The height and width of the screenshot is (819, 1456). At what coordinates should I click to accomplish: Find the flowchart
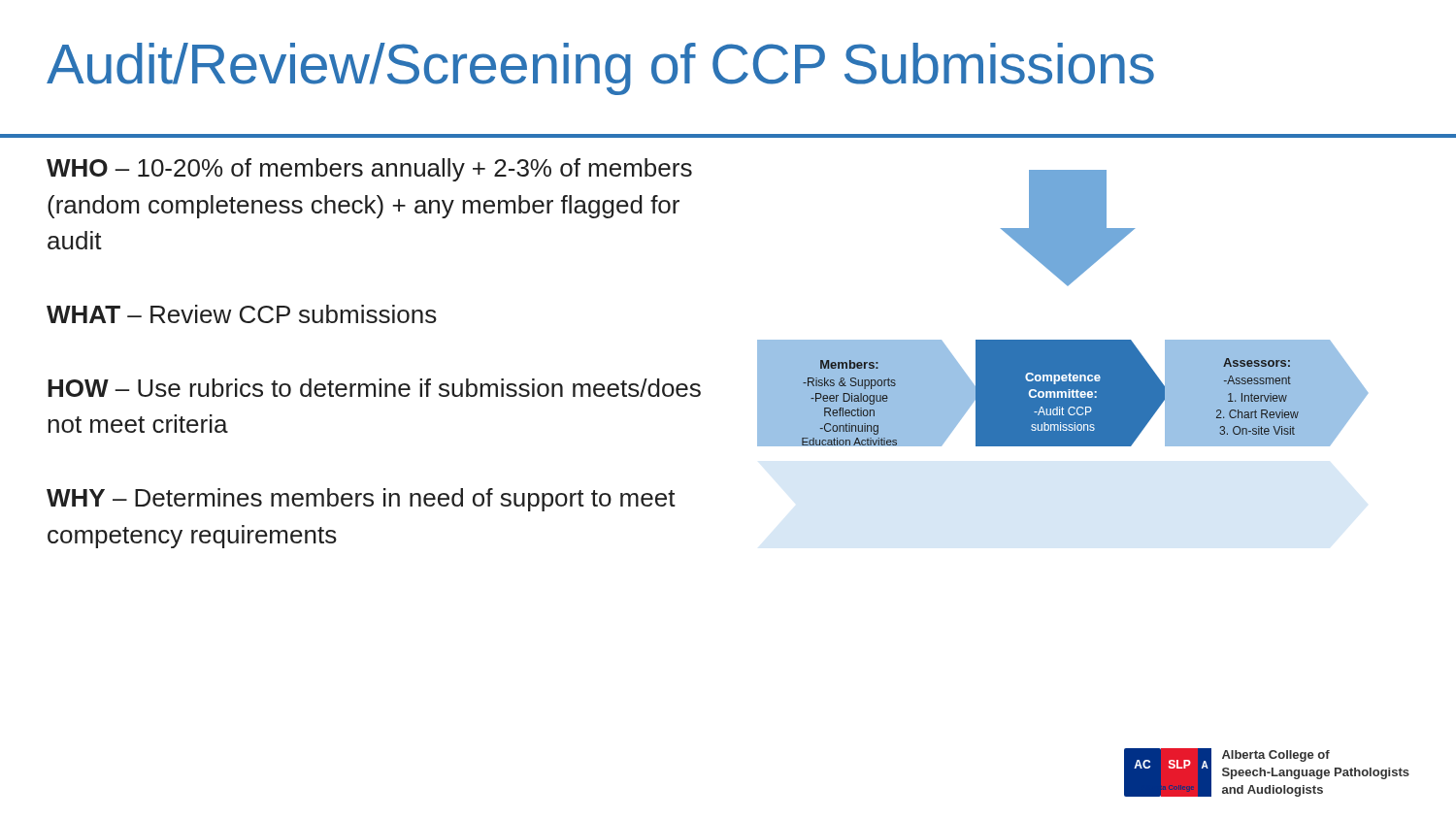click(1073, 378)
